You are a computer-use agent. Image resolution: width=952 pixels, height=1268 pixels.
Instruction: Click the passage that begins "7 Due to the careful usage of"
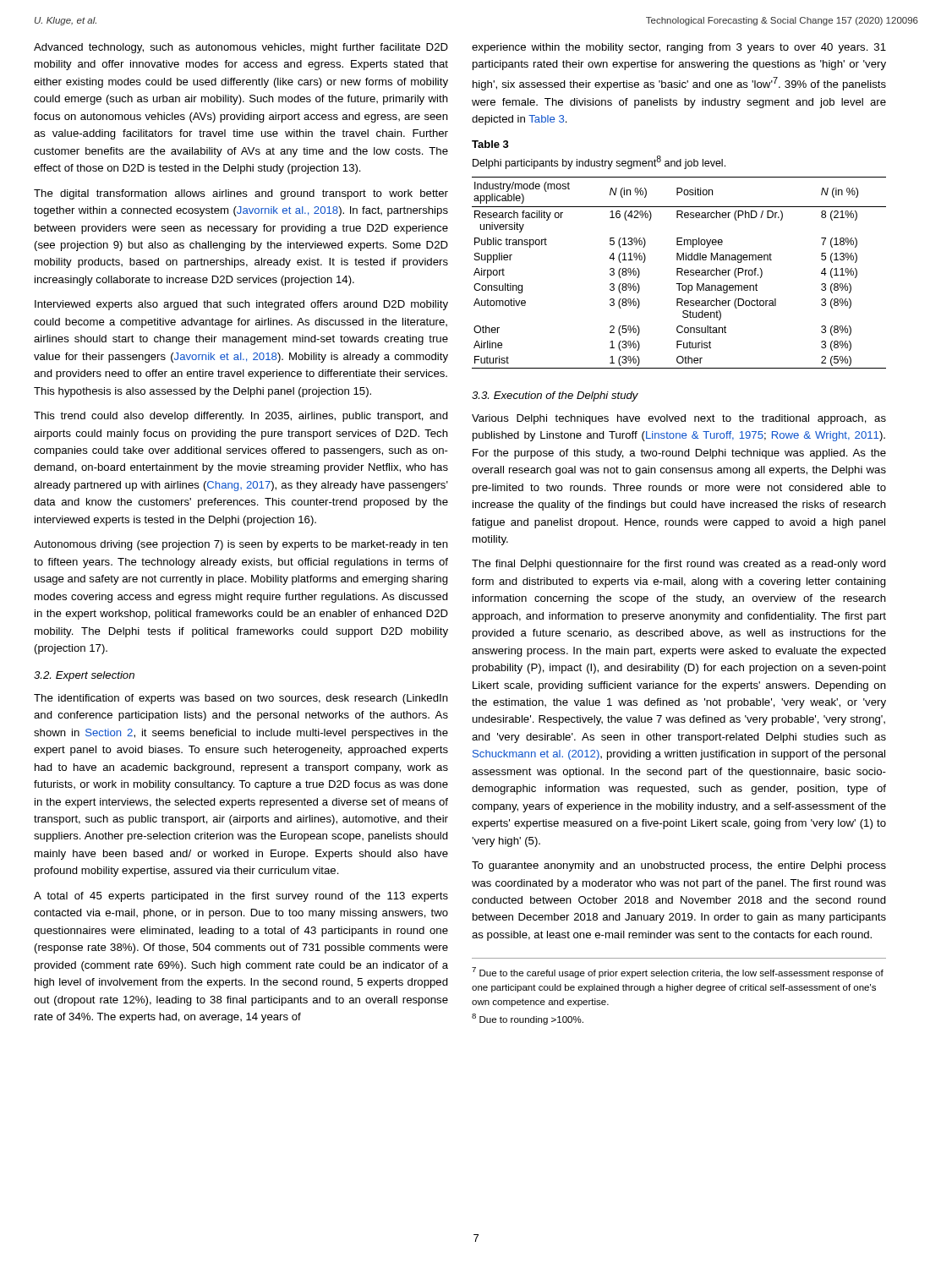(679, 986)
